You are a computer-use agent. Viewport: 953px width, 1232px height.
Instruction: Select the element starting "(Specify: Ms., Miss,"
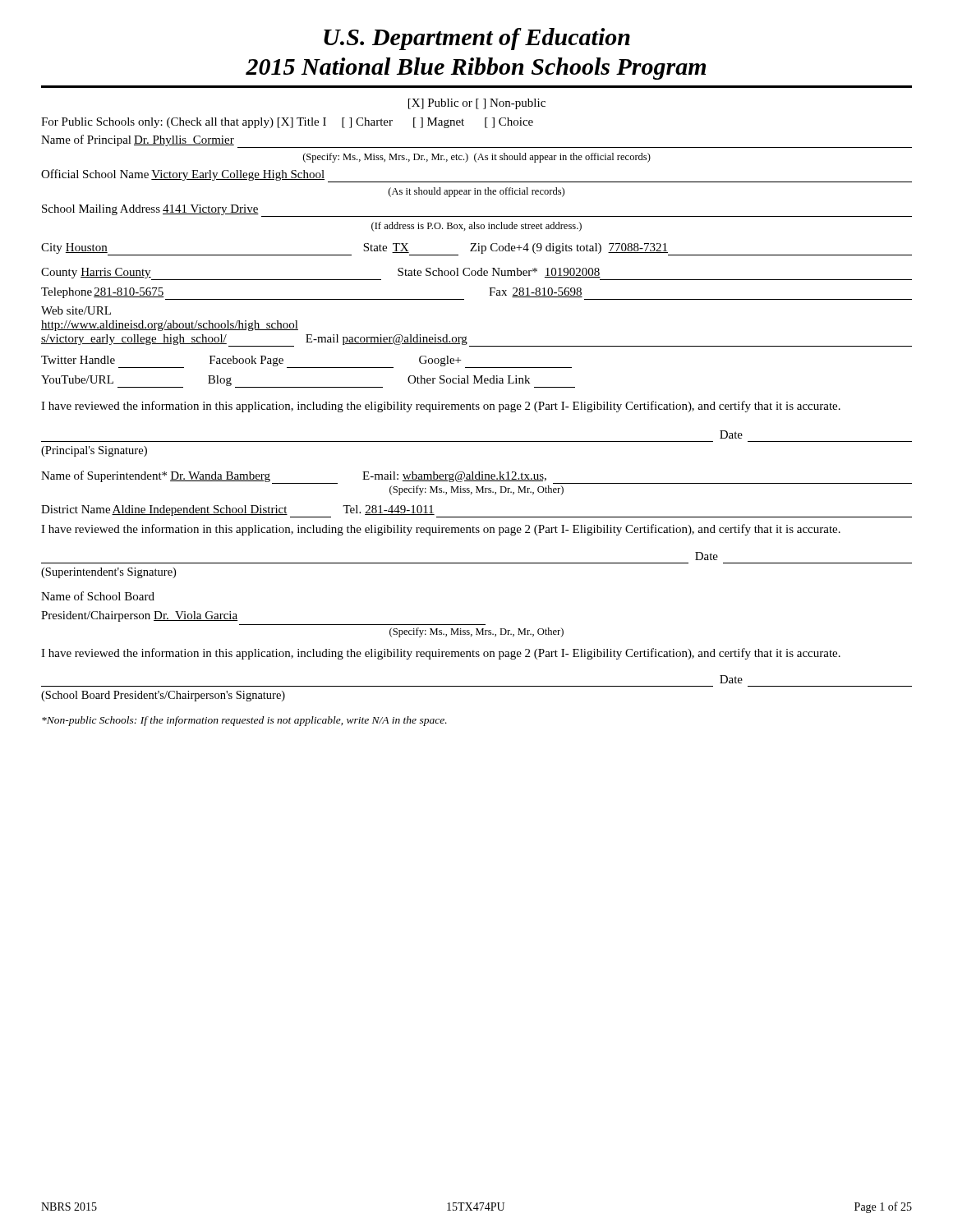pyautogui.click(x=476, y=490)
